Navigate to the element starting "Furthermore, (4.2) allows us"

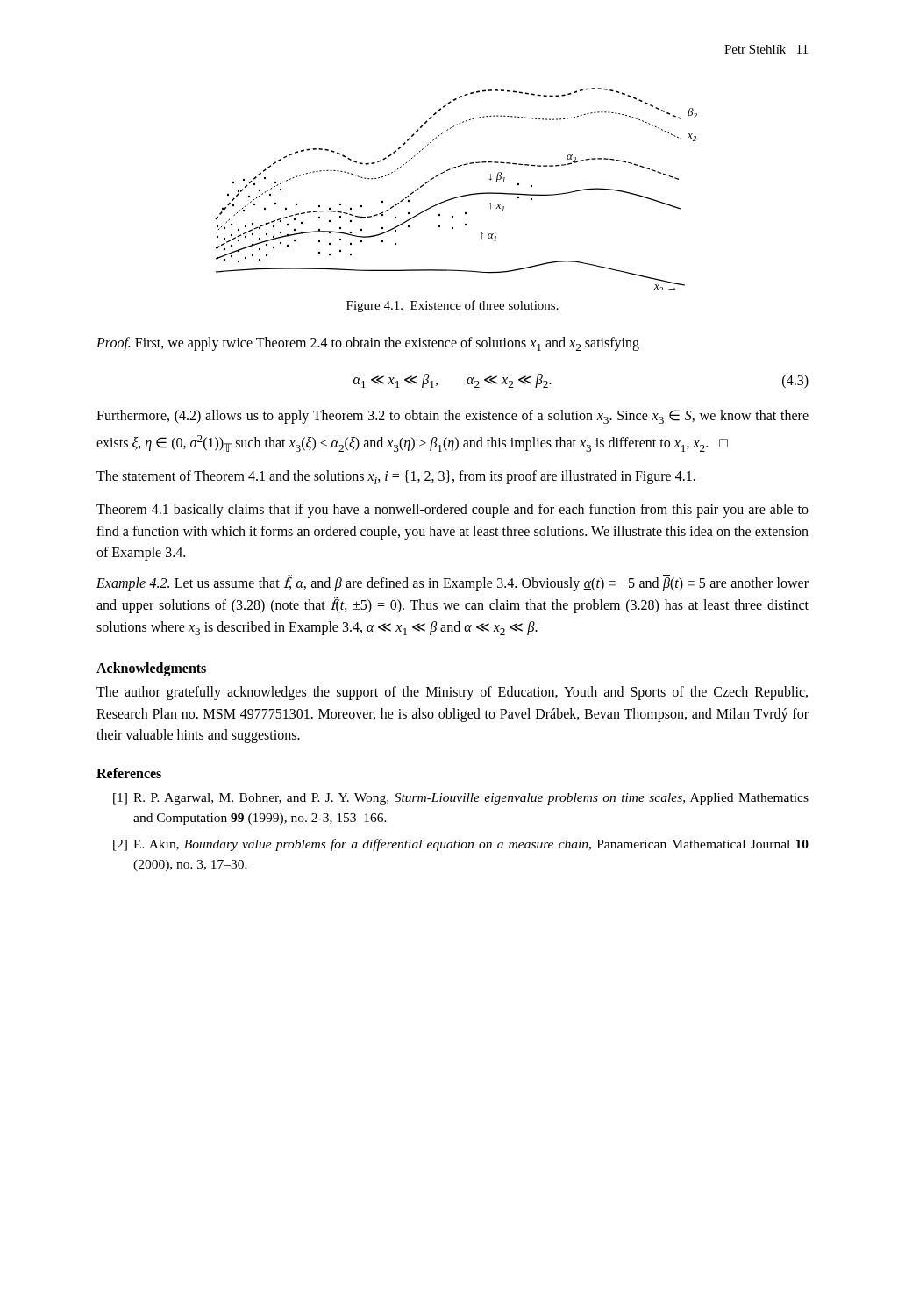point(452,431)
